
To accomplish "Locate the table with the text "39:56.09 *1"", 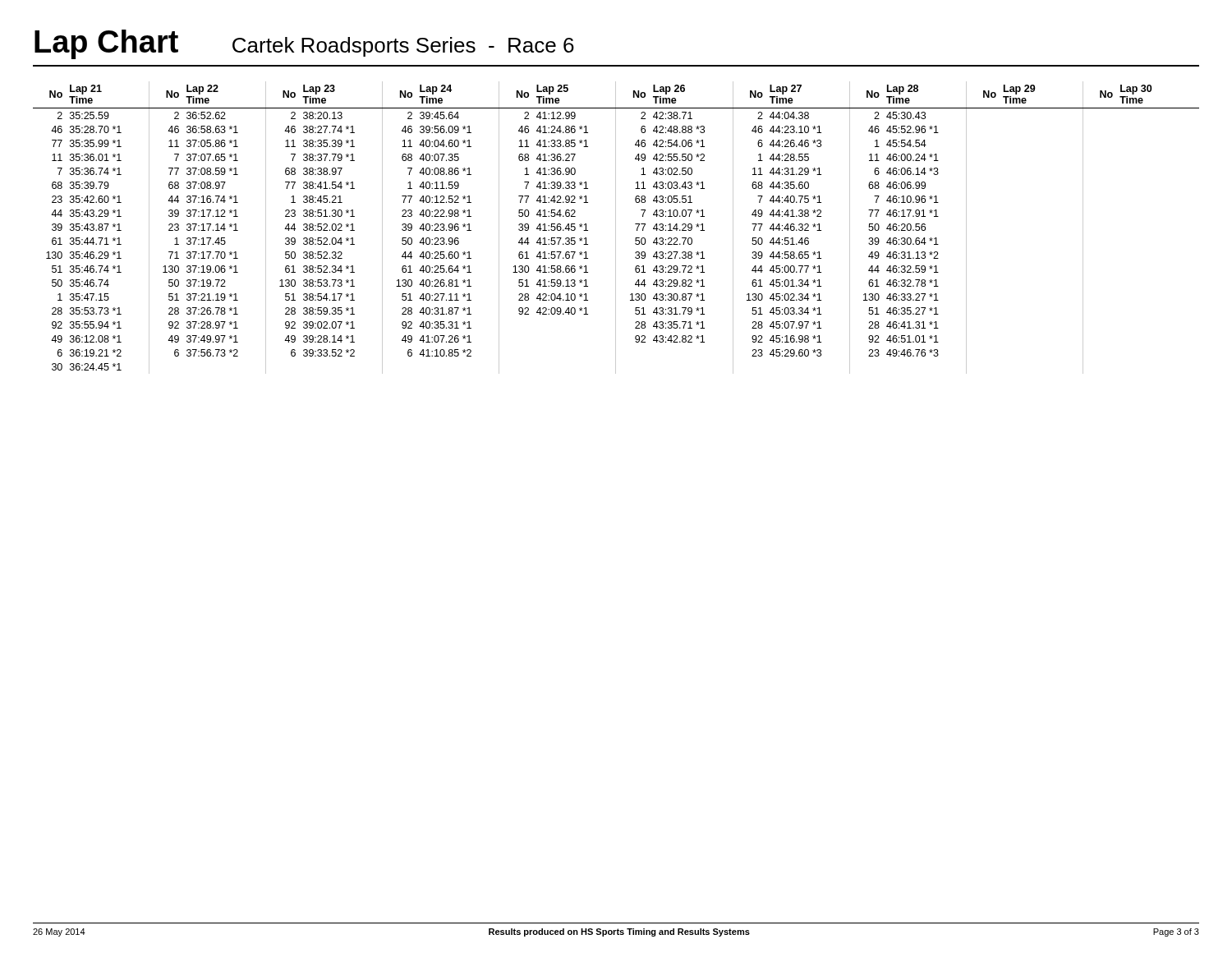I will [x=616, y=228].
